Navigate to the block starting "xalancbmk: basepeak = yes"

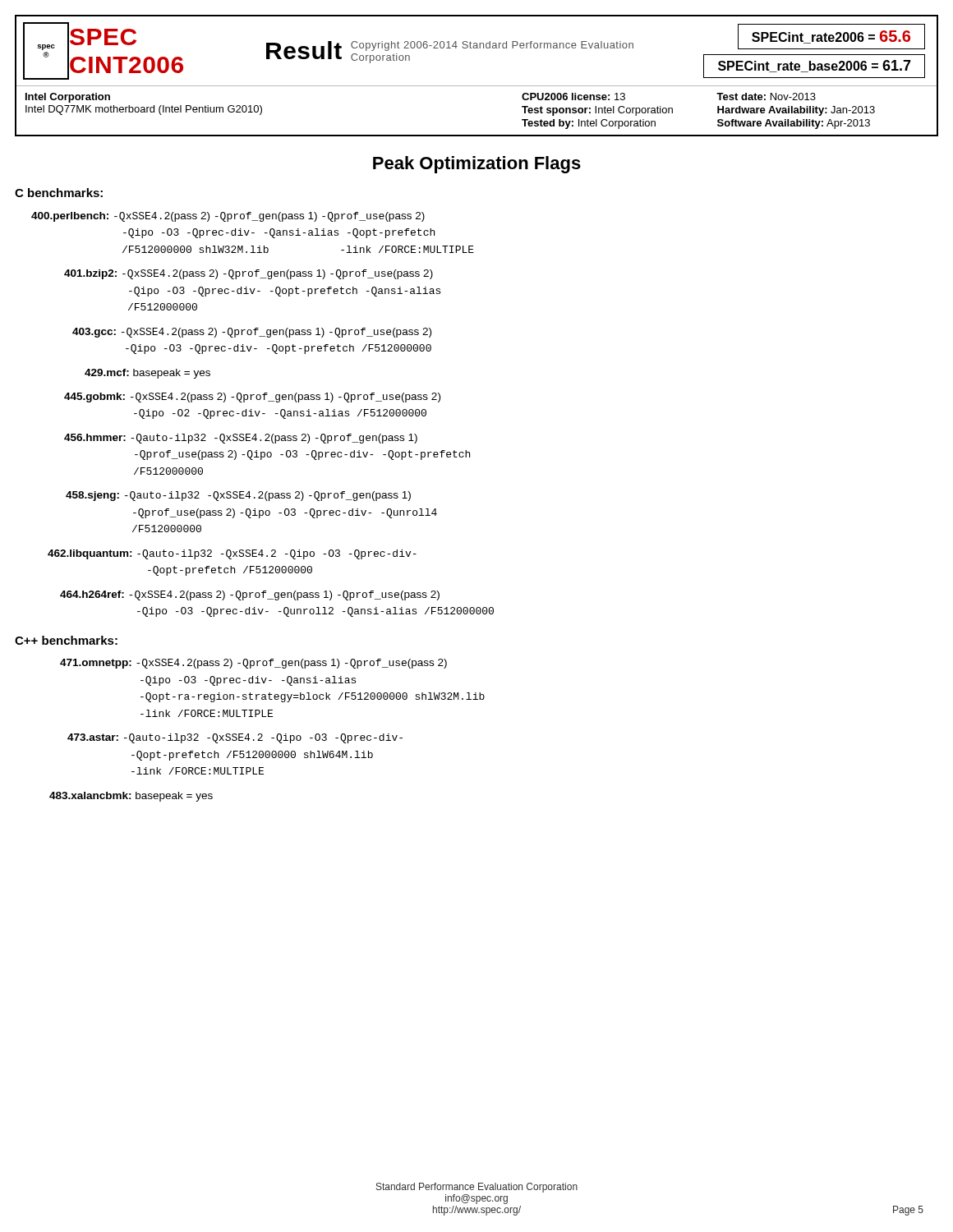click(131, 795)
